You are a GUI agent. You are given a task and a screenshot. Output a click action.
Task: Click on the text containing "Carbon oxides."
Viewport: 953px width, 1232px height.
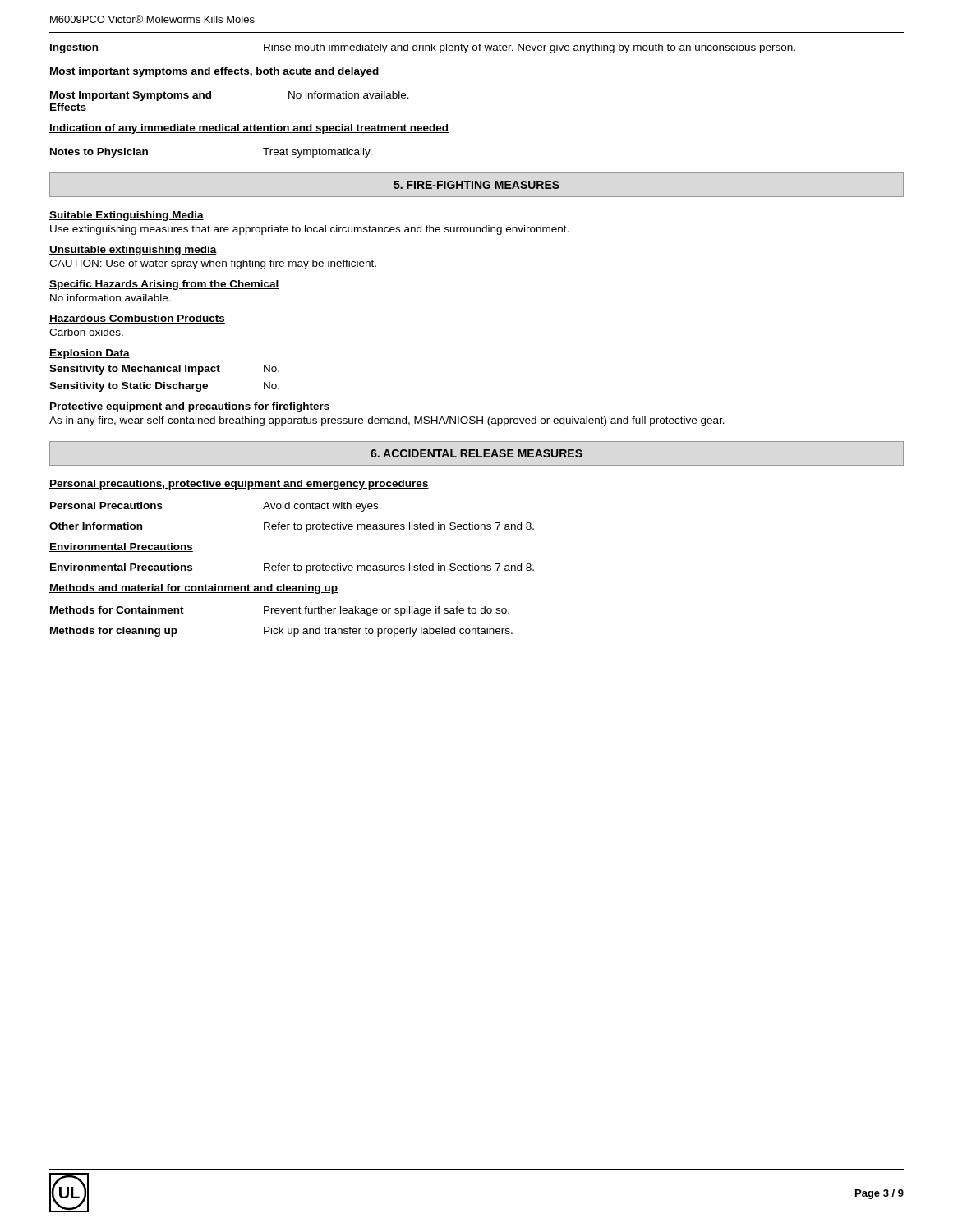coord(87,332)
